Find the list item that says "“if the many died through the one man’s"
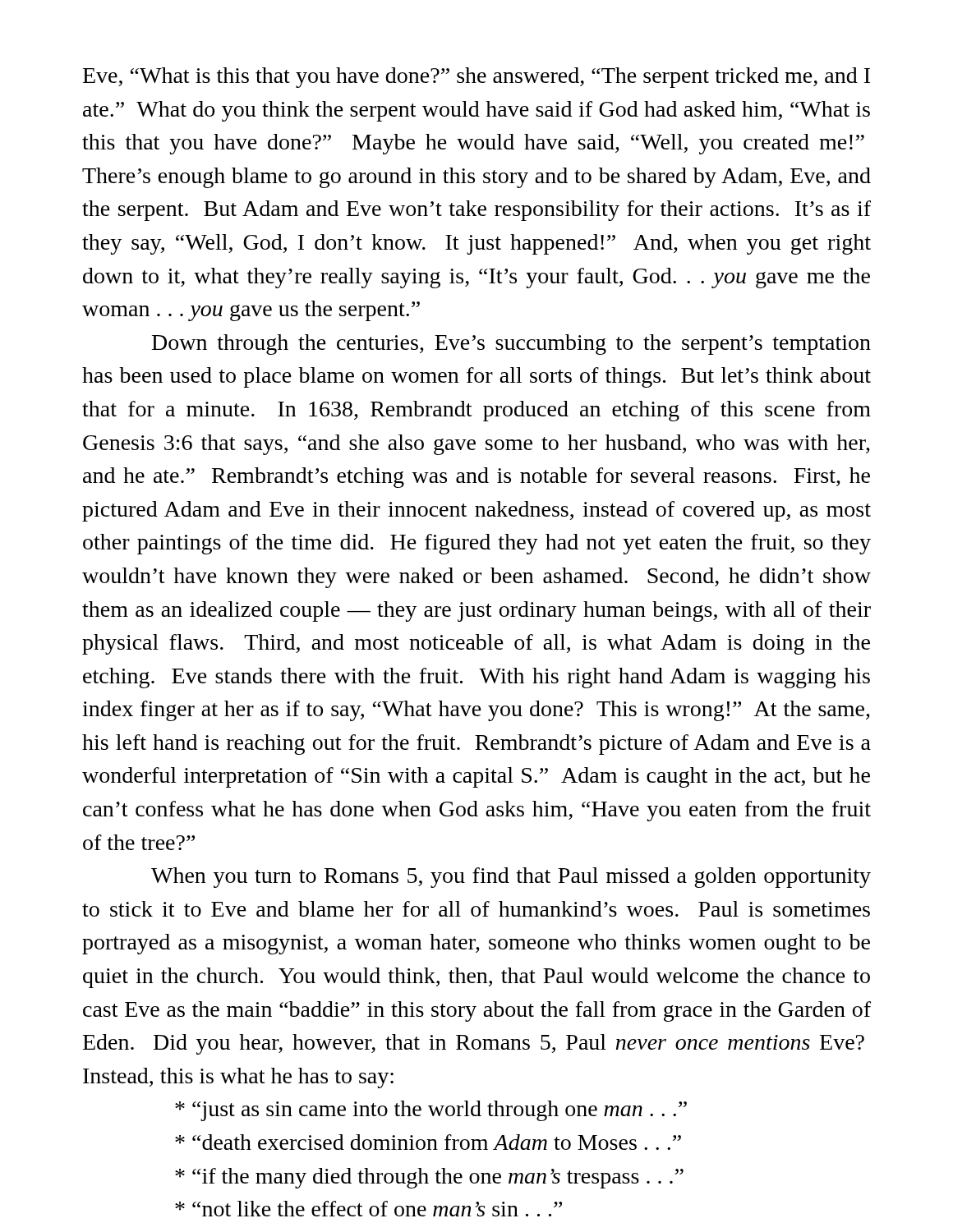Screen dimensions: 1232x953 coord(429,1175)
